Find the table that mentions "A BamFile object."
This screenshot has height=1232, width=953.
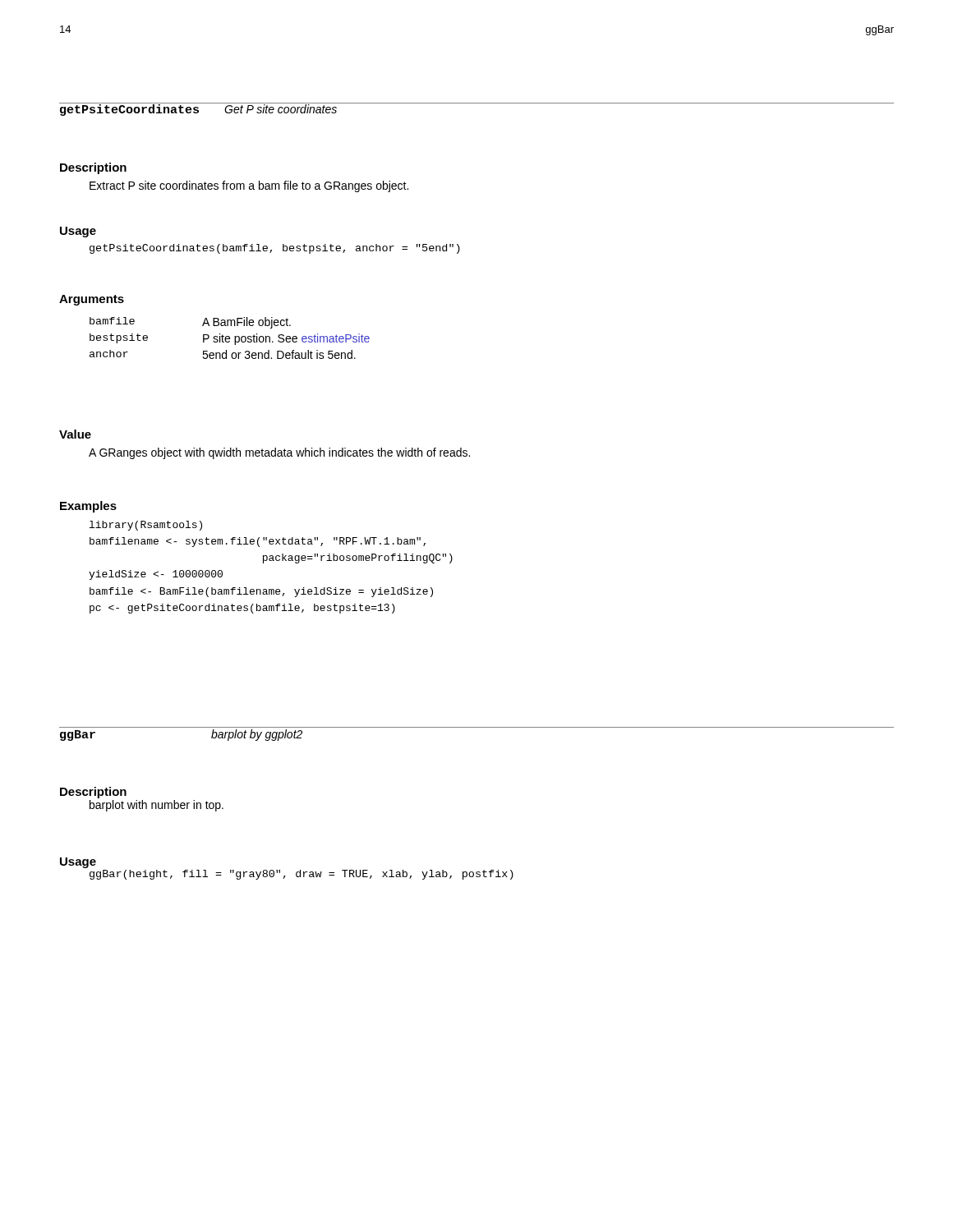point(476,338)
